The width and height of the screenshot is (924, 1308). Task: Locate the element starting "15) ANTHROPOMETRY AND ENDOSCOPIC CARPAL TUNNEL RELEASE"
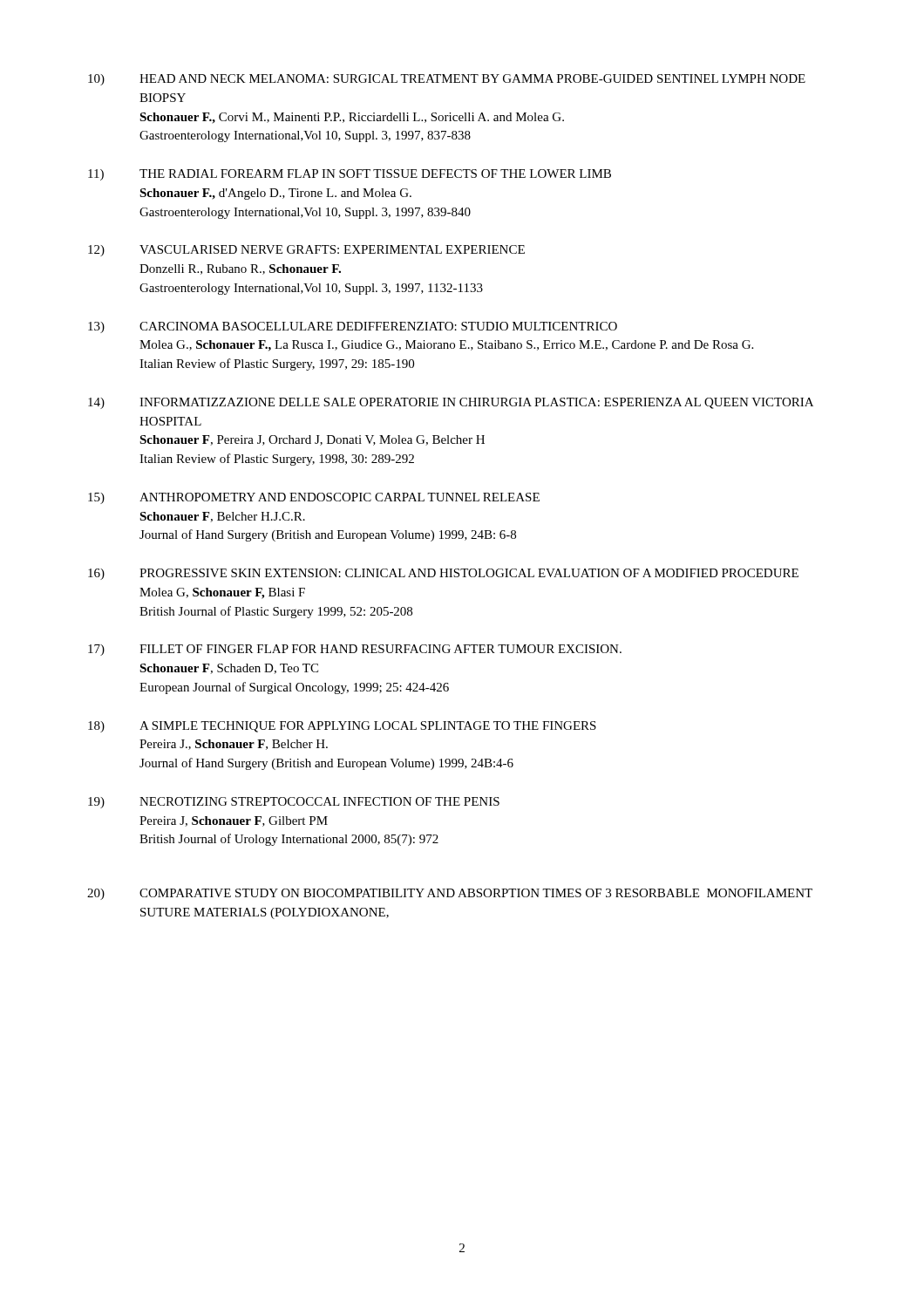pyautogui.click(x=314, y=498)
